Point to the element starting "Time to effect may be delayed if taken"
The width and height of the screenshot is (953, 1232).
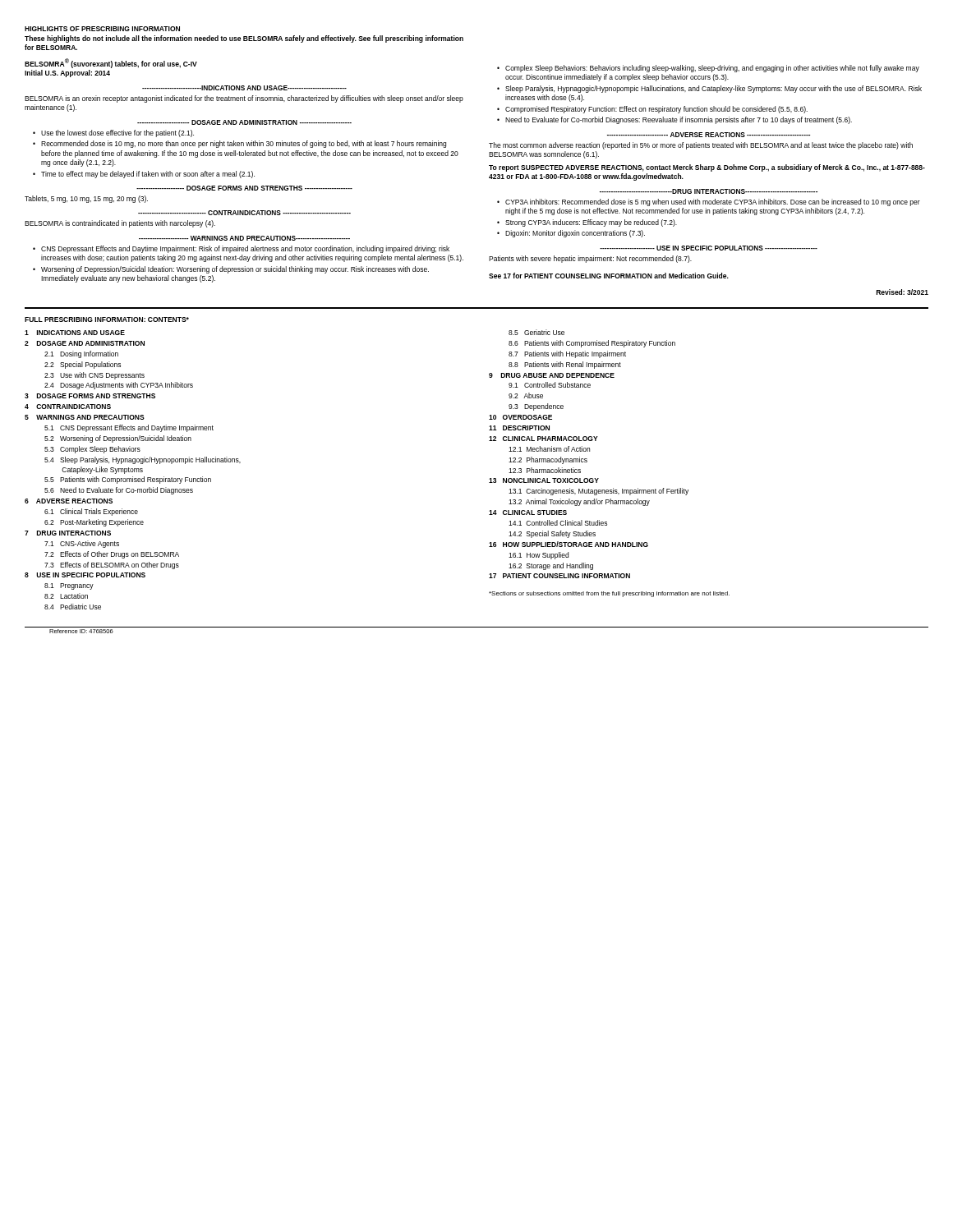pyautogui.click(x=249, y=174)
